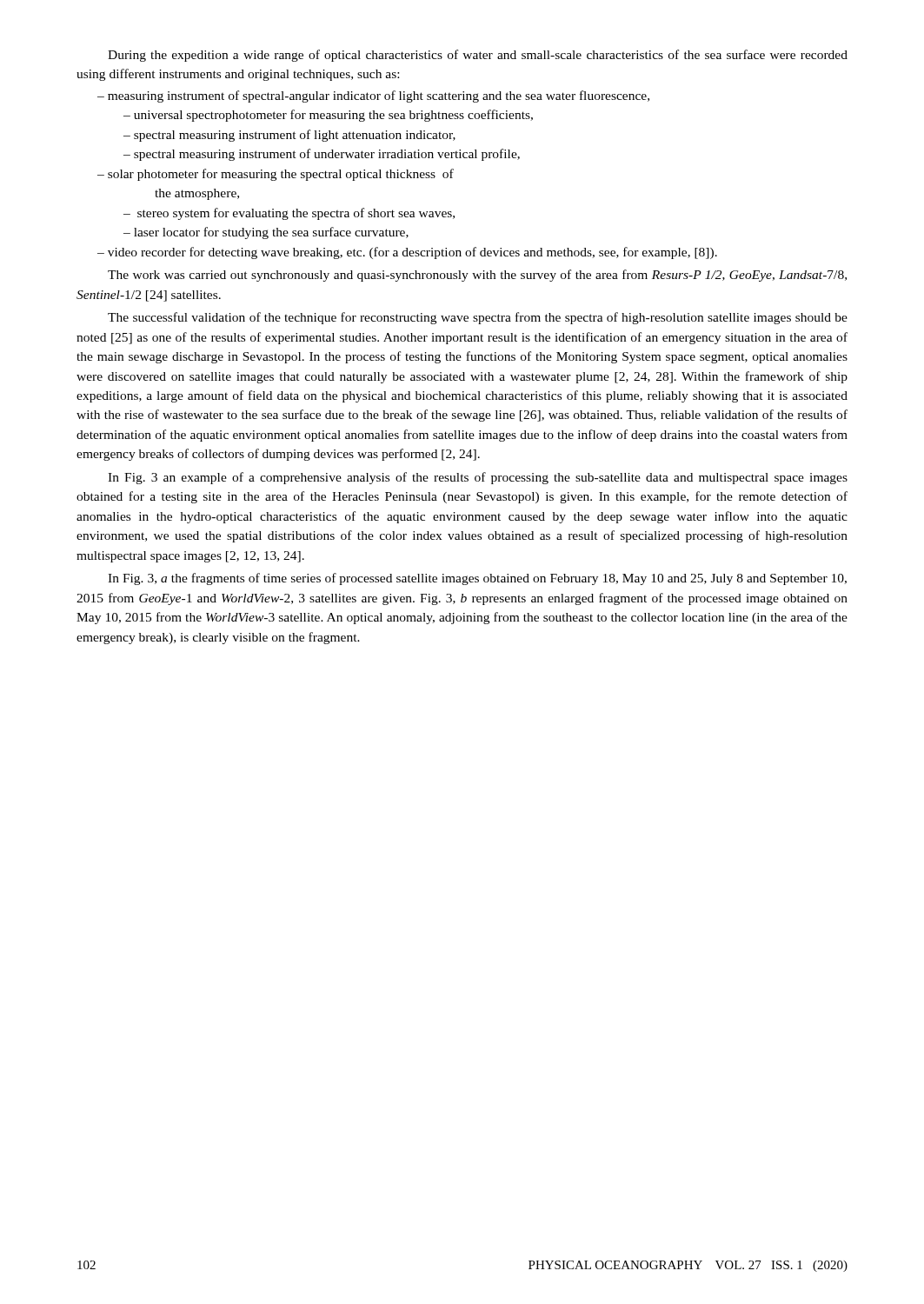Click on the block starting "In Fig. 3, a the fragments"
The image size is (924, 1304).
pos(462,608)
